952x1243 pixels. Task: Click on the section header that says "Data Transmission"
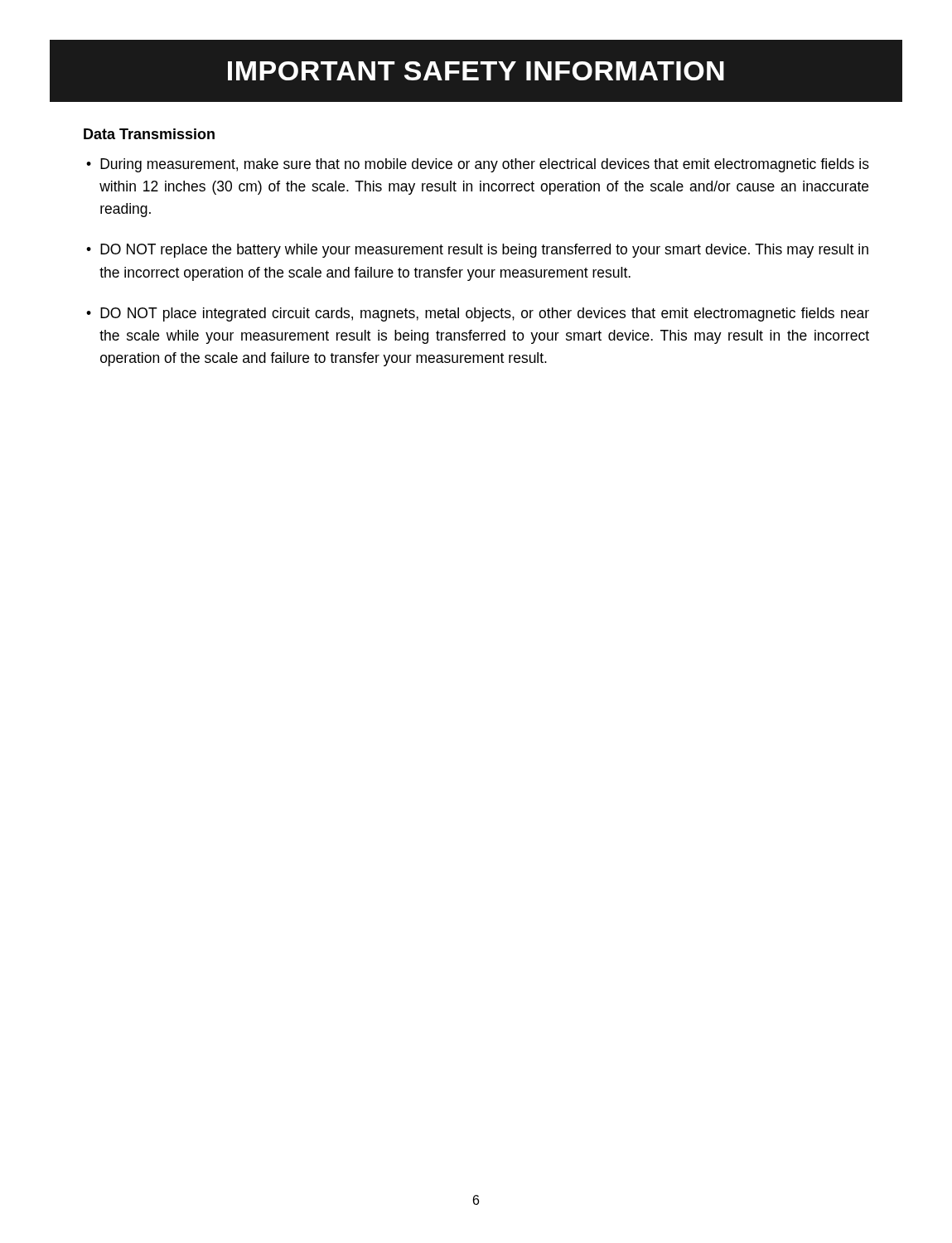click(149, 134)
